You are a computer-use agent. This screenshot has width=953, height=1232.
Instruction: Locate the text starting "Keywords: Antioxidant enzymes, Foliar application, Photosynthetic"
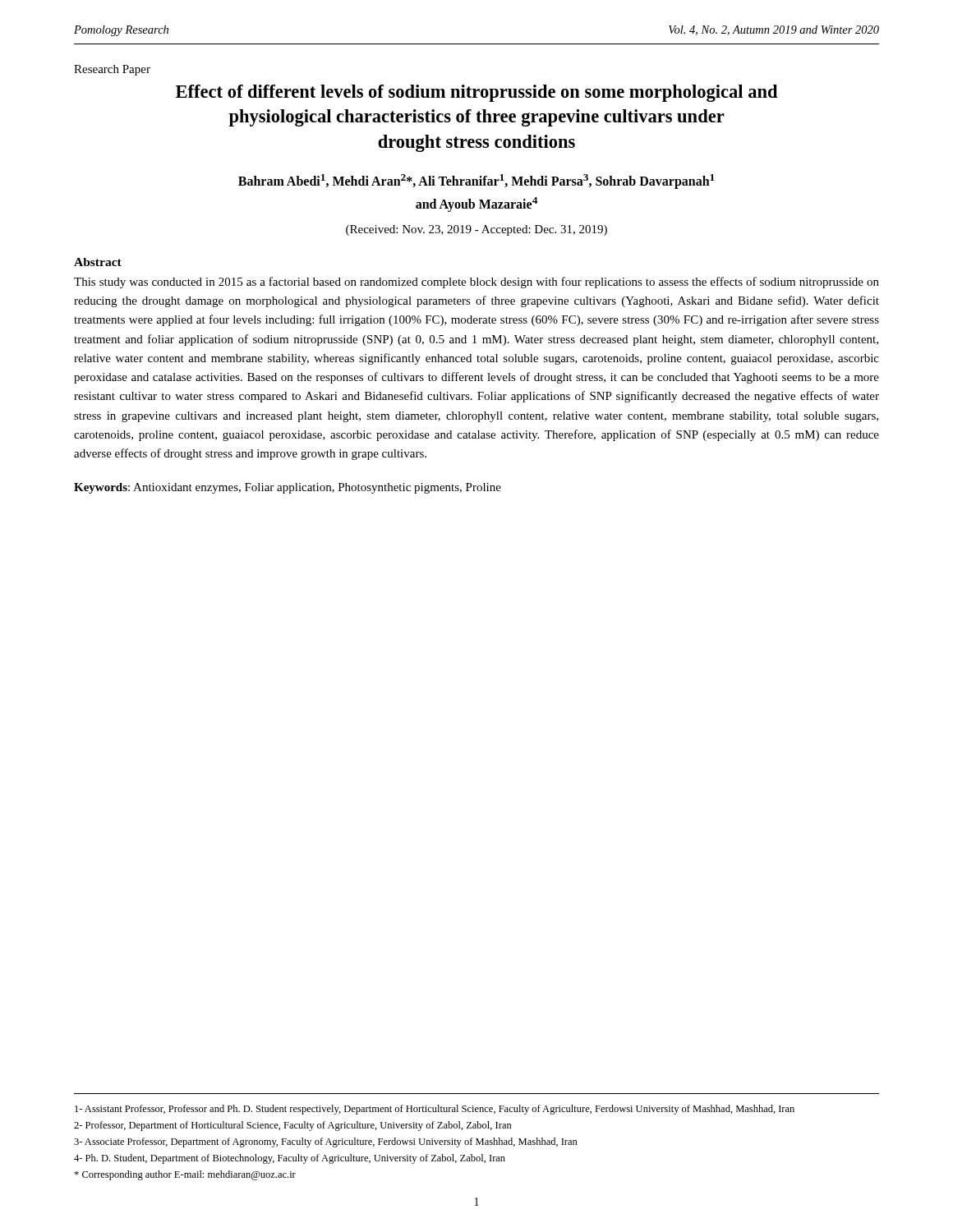tap(288, 487)
